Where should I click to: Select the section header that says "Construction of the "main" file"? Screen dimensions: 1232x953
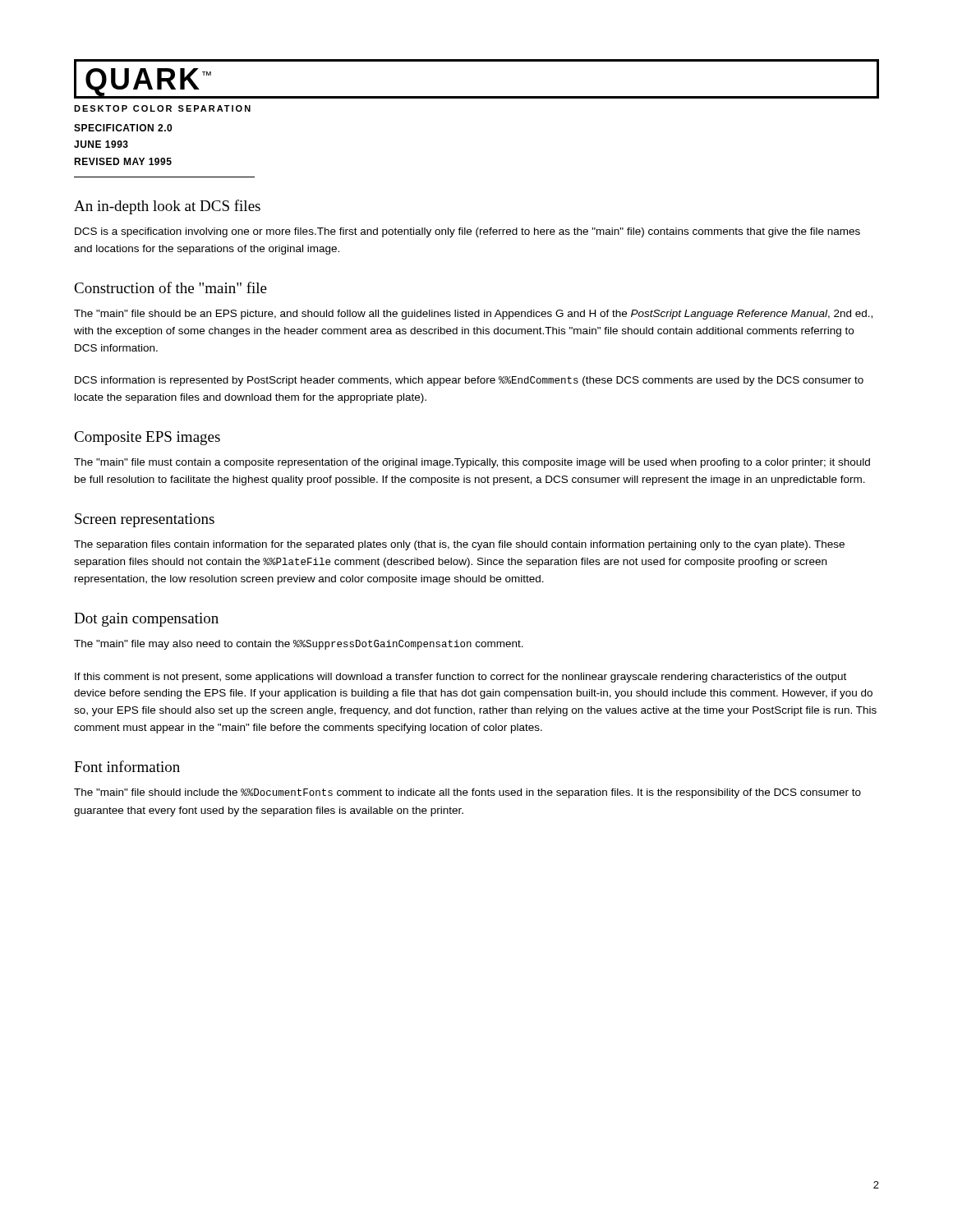pos(170,288)
